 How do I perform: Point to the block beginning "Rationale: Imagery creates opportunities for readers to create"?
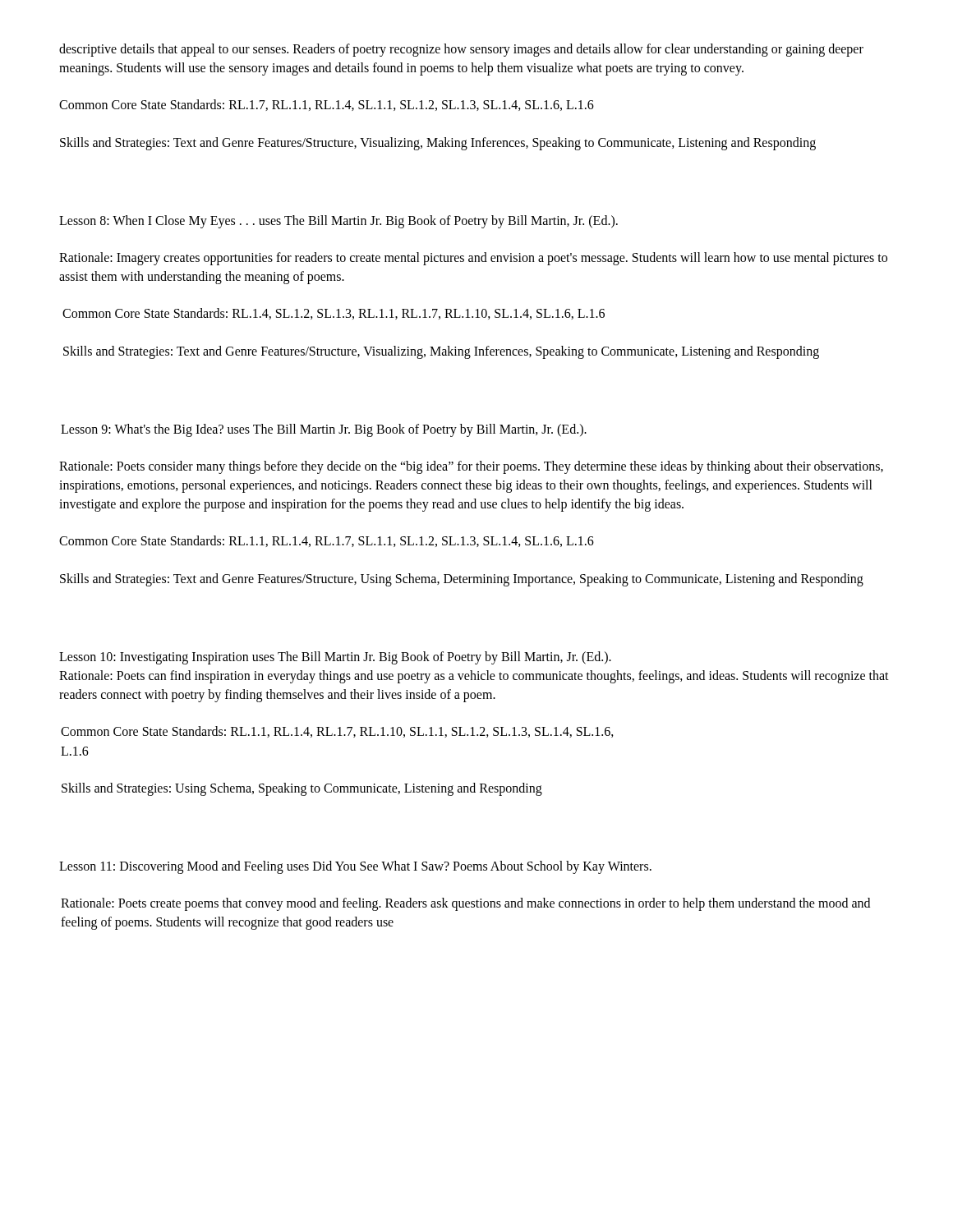(x=474, y=267)
